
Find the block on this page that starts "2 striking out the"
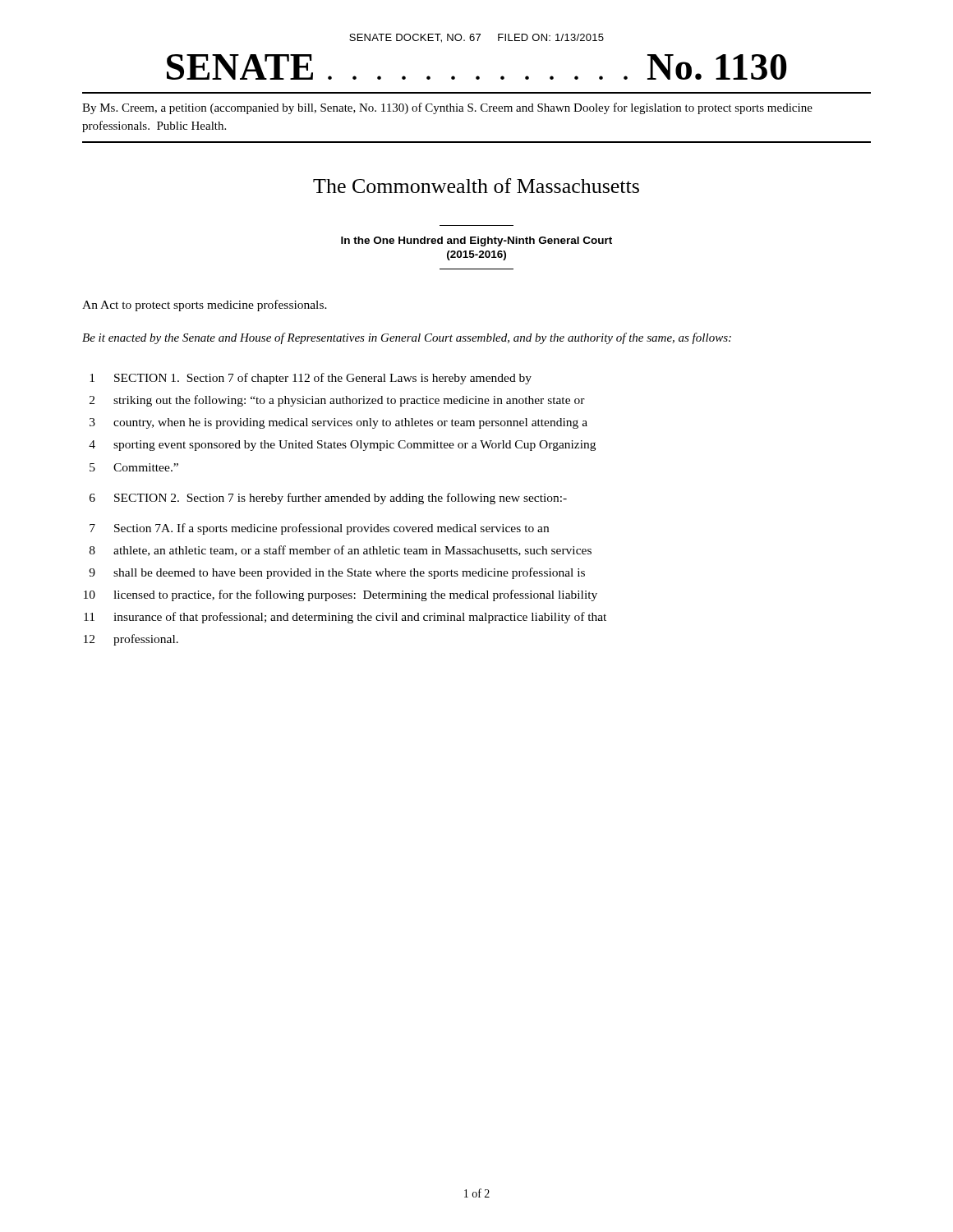pos(476,400)
